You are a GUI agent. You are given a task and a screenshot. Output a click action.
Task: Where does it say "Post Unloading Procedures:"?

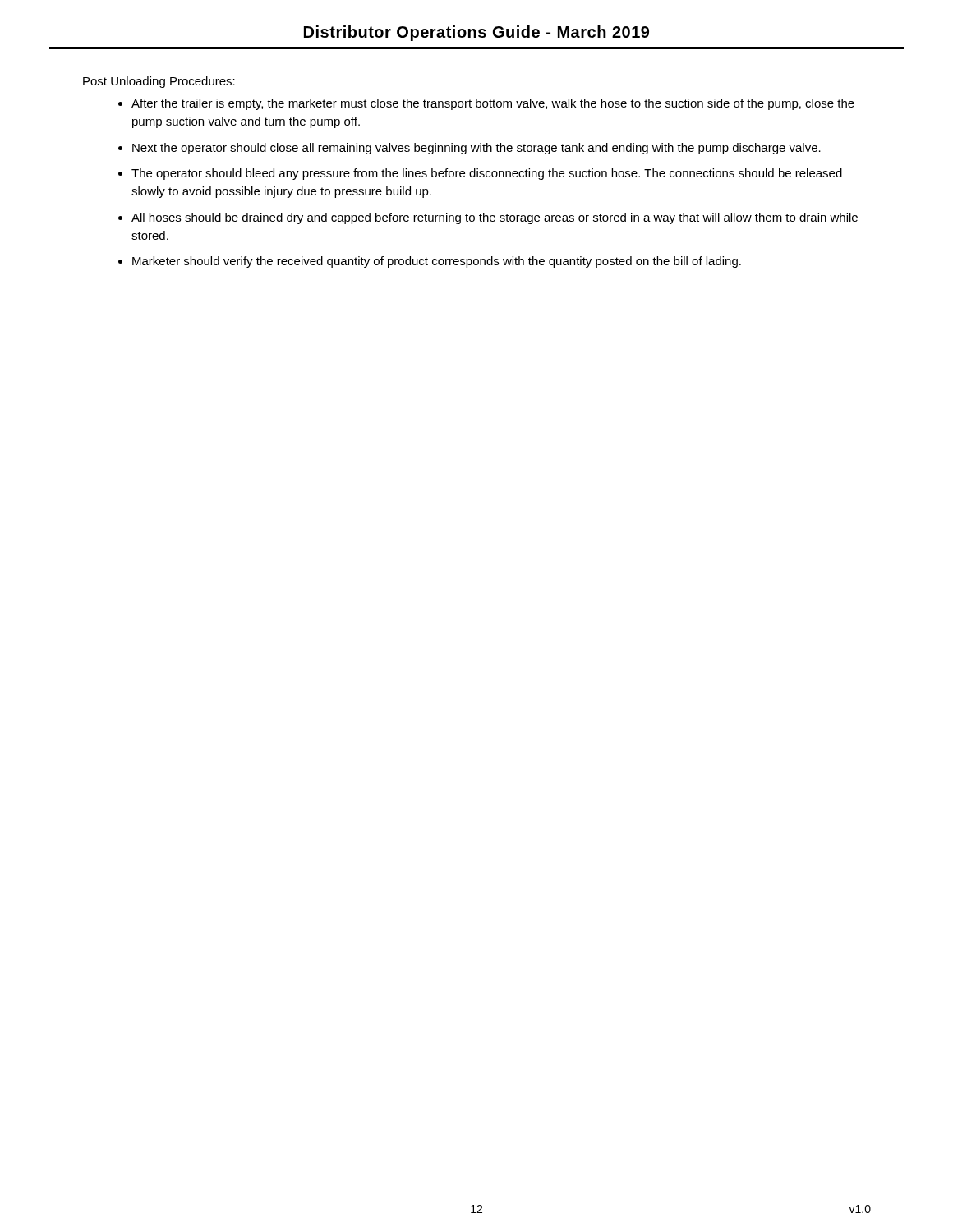tap(159, 81)
